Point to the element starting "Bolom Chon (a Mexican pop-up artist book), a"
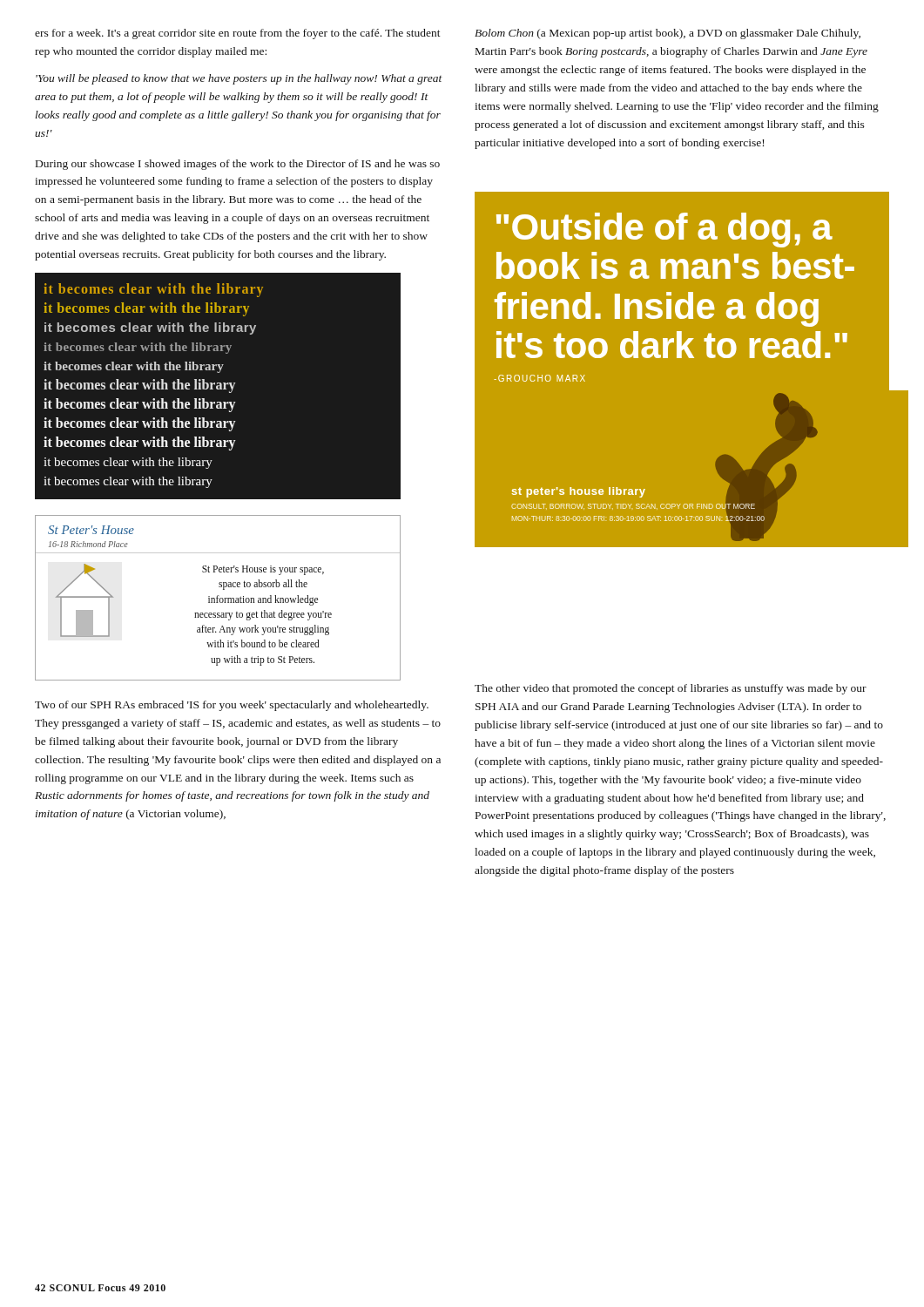Screen dimensions: 1307x924 tap(677, 87)
